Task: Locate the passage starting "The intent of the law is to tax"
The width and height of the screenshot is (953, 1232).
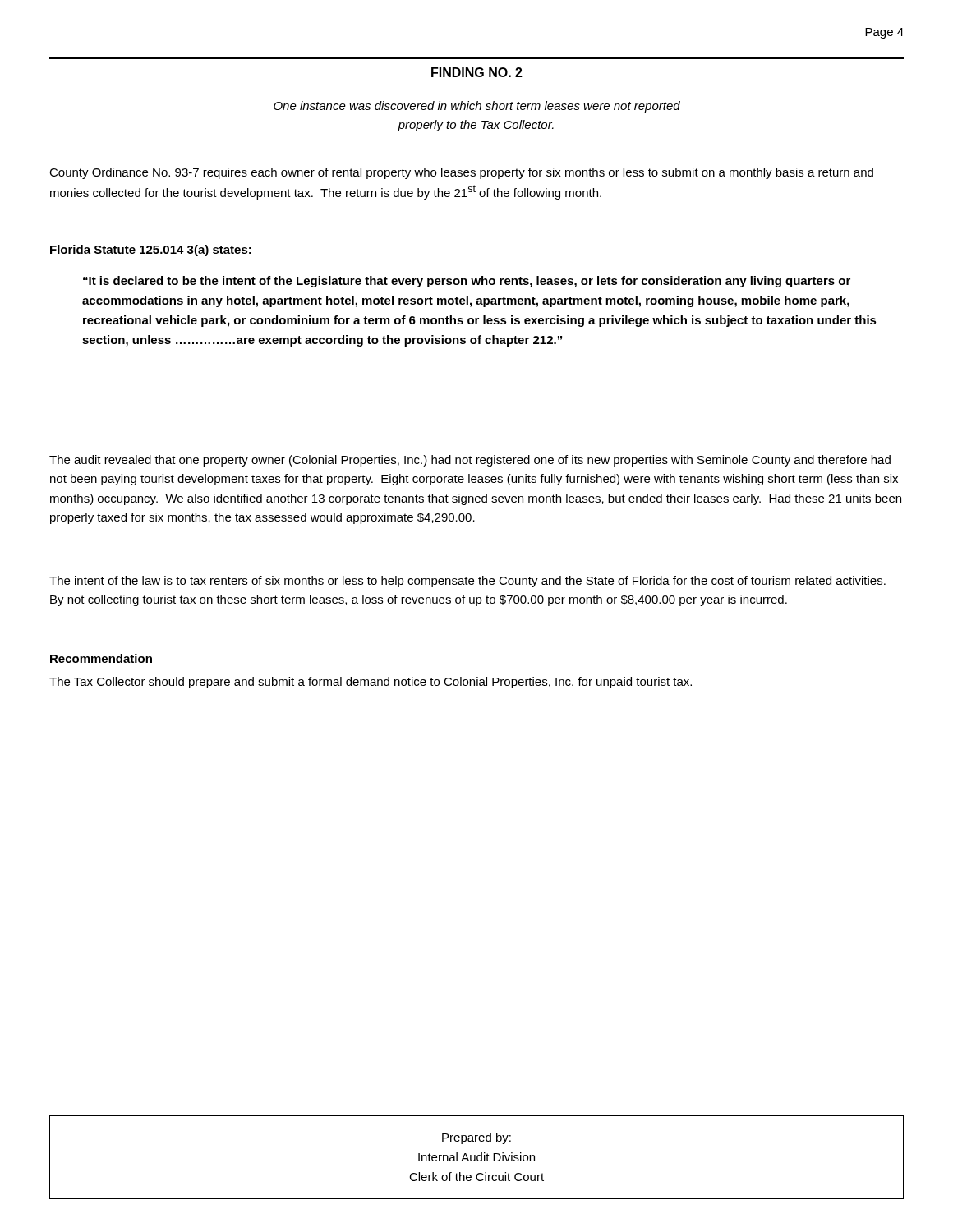Action: click(469, 590)
